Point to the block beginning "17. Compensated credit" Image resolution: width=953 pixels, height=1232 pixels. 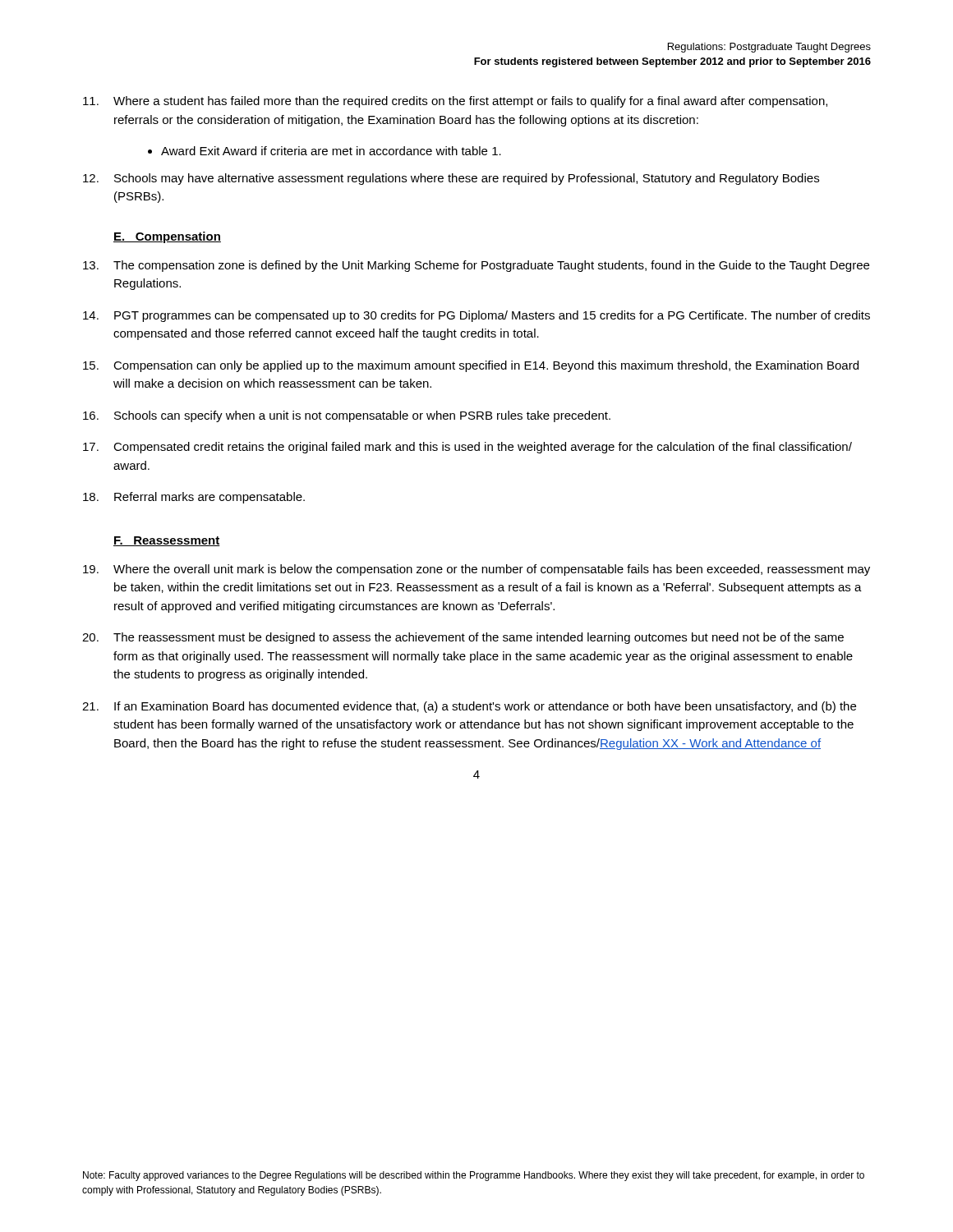point(476,457)
